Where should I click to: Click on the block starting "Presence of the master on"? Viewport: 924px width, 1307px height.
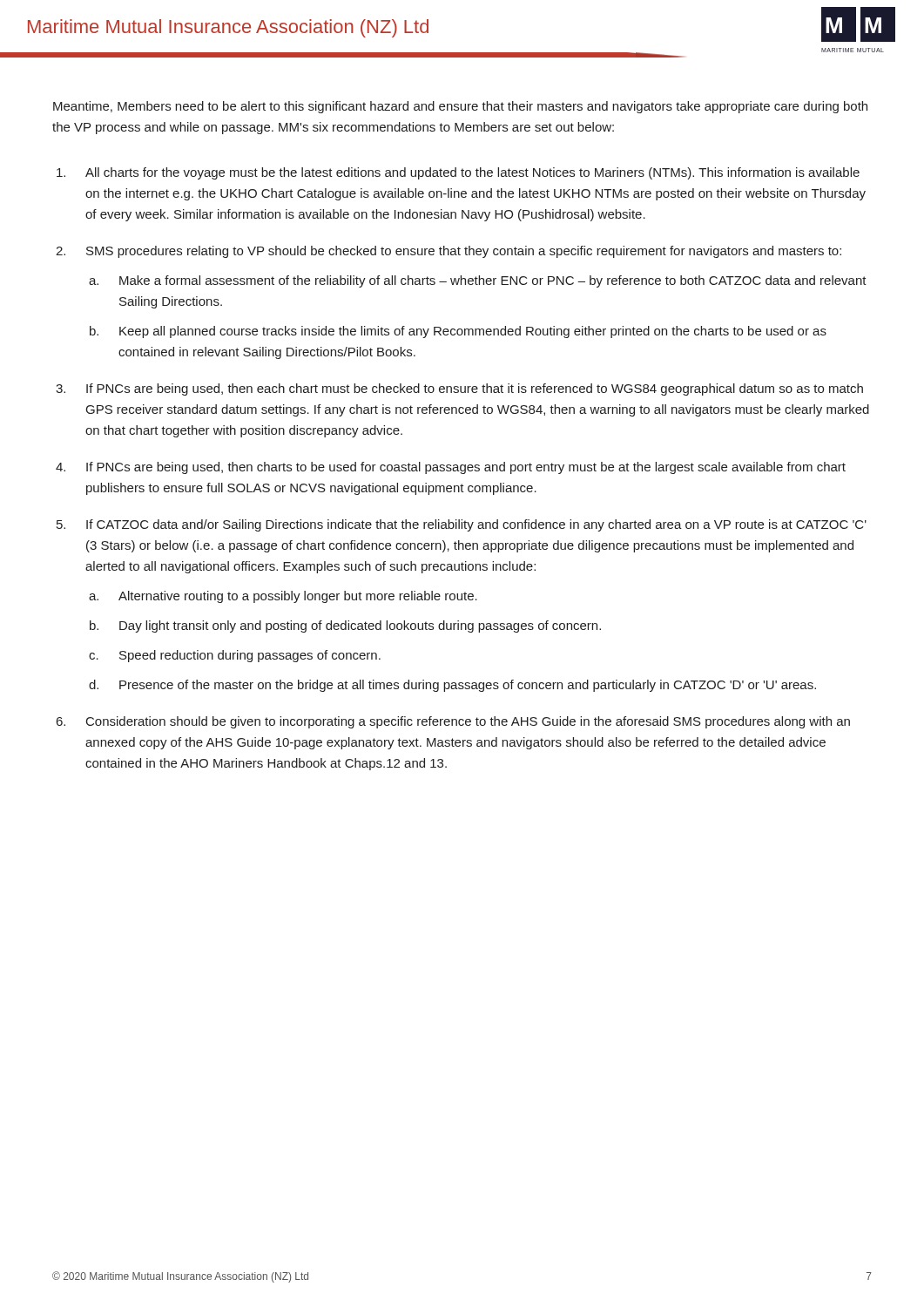click(468, 684)
